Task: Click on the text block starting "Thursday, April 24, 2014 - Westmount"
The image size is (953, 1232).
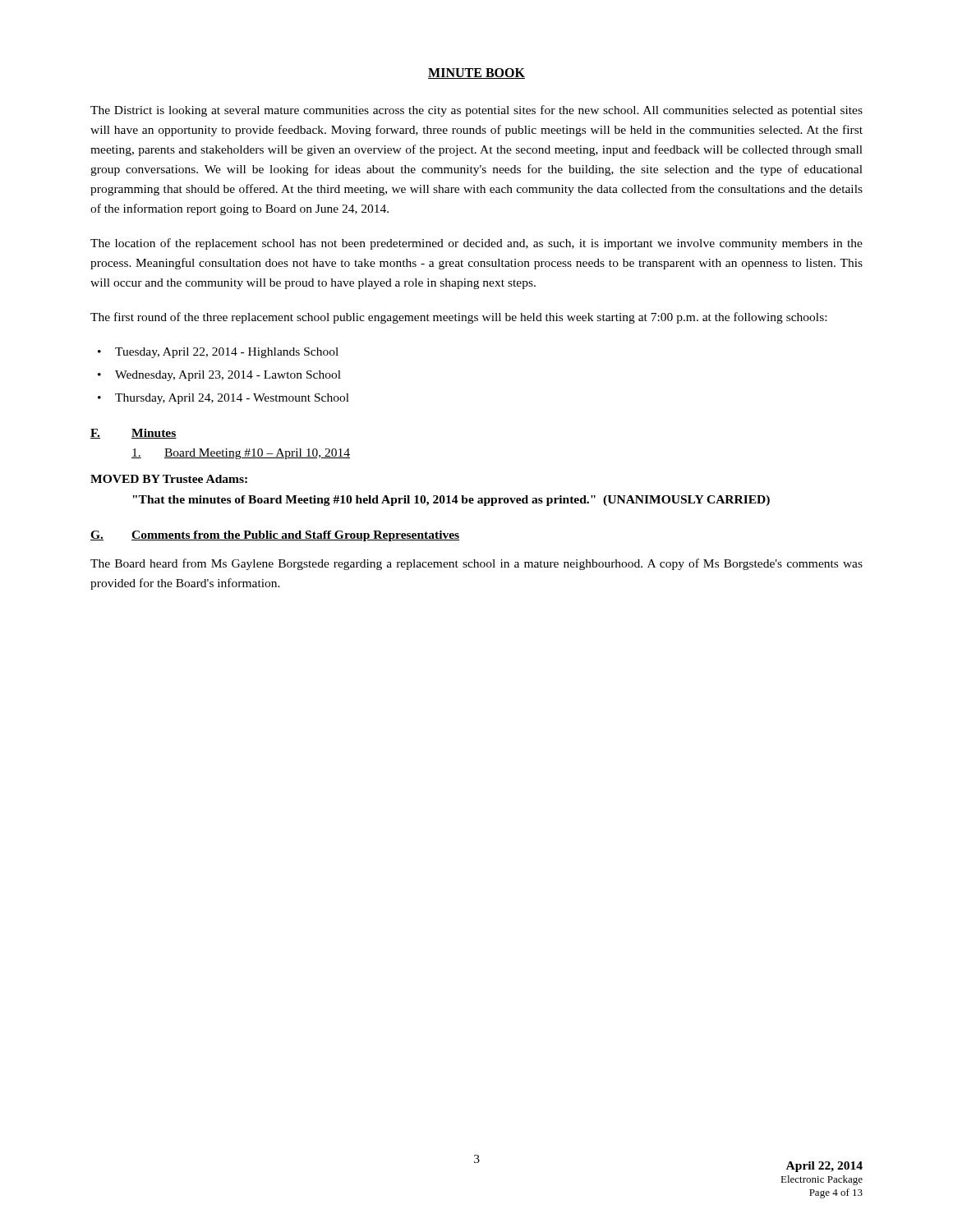Action: [x=232, y=397]
